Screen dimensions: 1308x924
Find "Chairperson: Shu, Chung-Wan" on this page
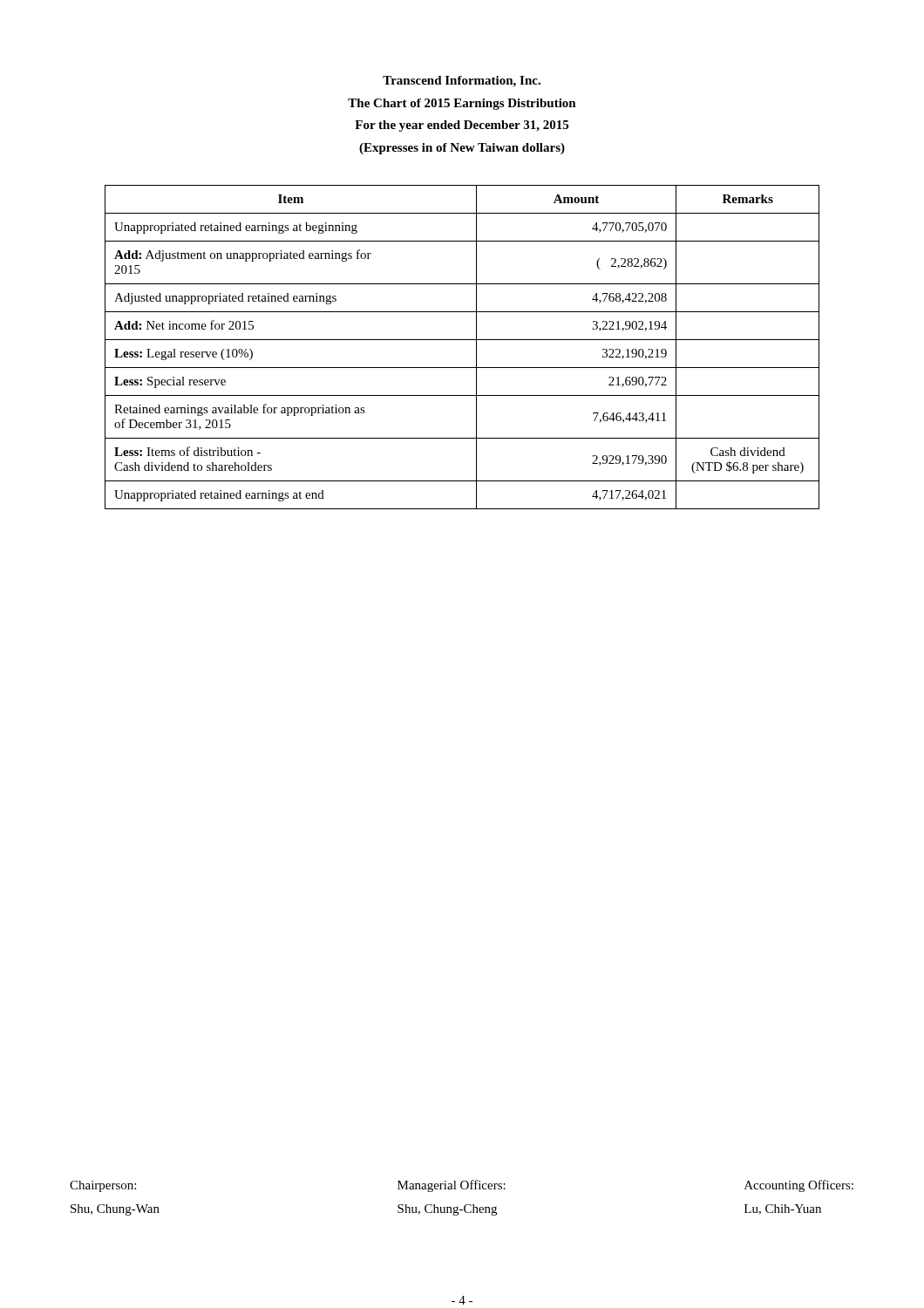115,1197
